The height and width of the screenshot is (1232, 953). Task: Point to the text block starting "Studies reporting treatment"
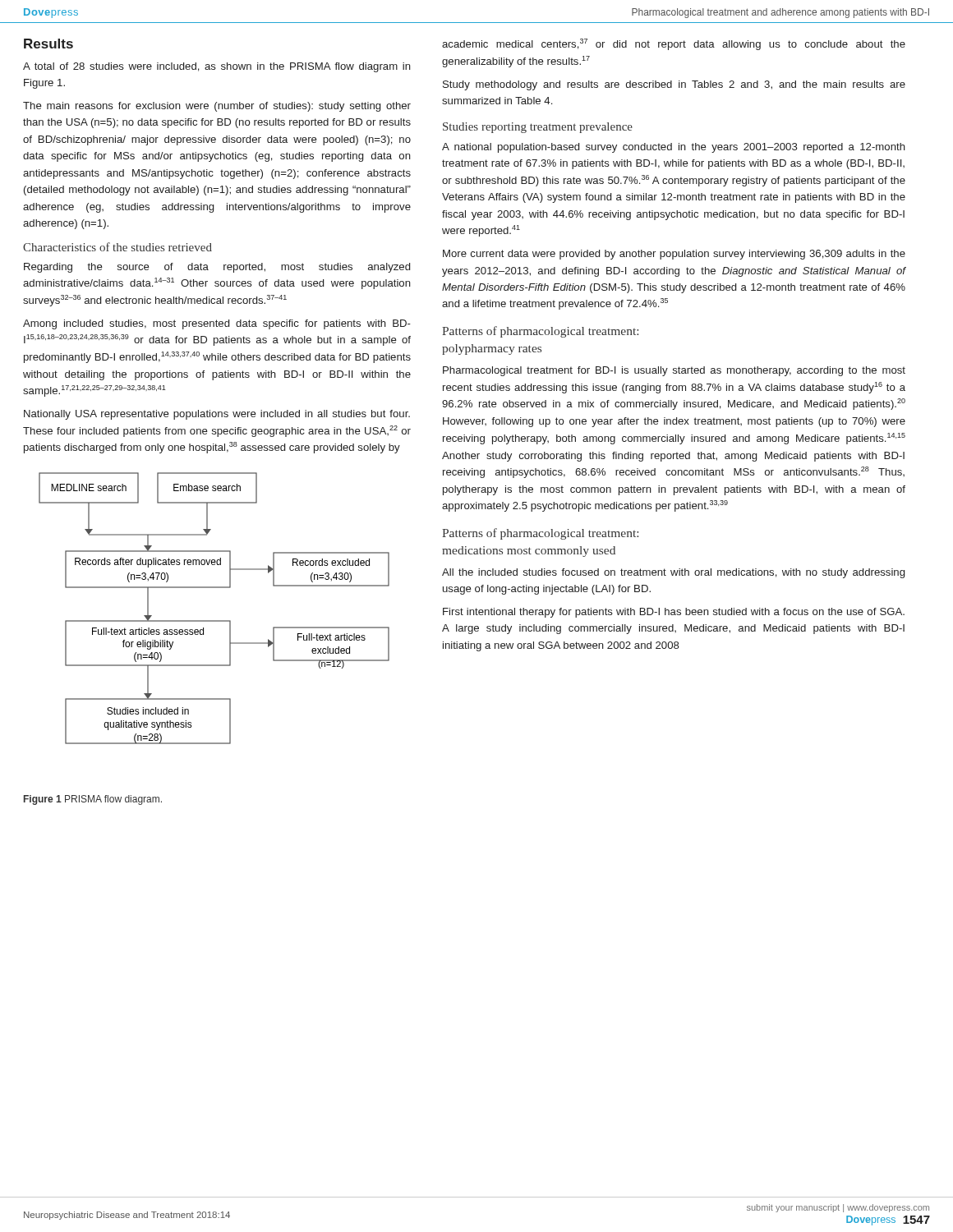(538, 128)
